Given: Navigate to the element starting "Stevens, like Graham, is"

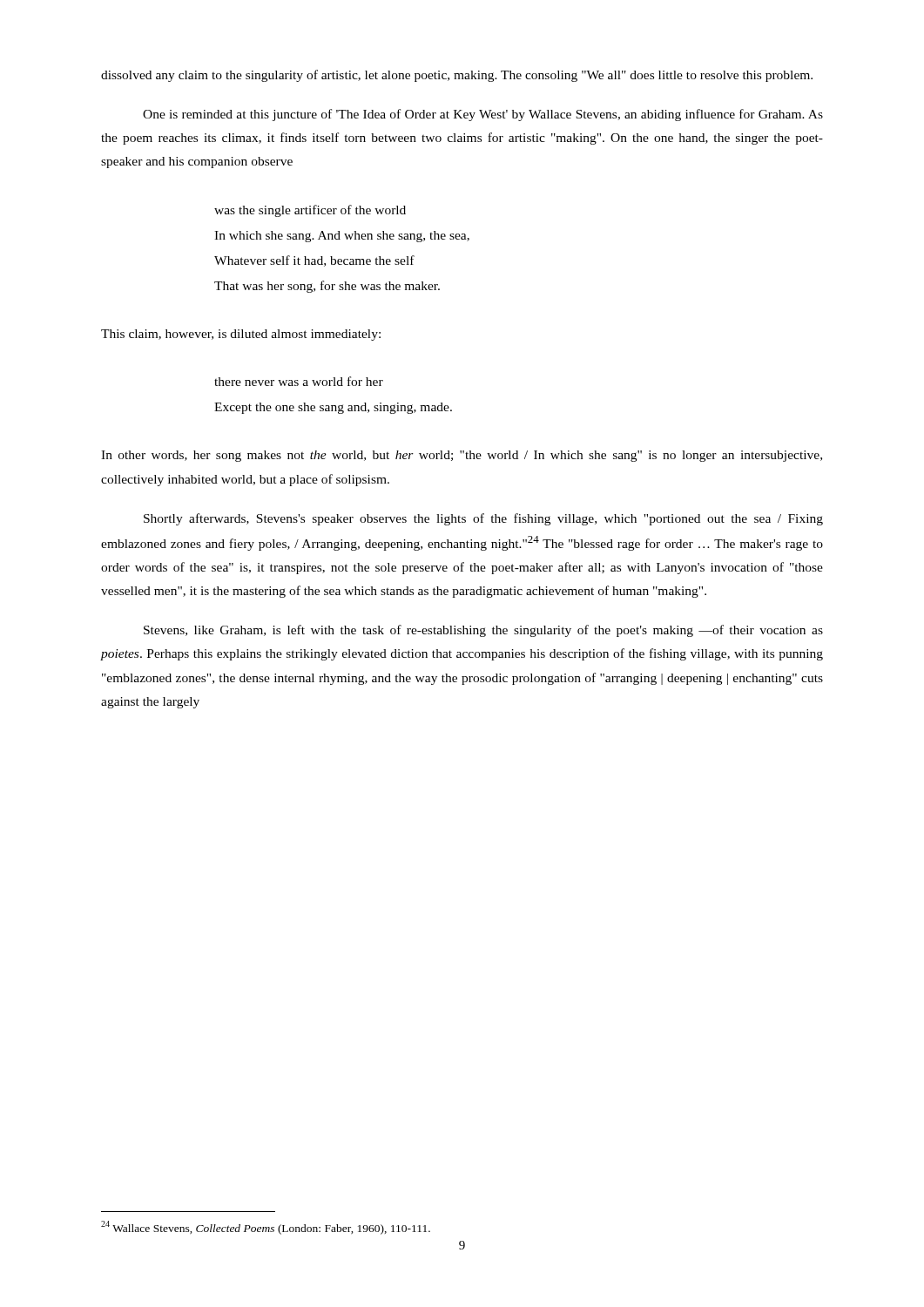Looking at the screenshot, I should [x=462, y=665].
